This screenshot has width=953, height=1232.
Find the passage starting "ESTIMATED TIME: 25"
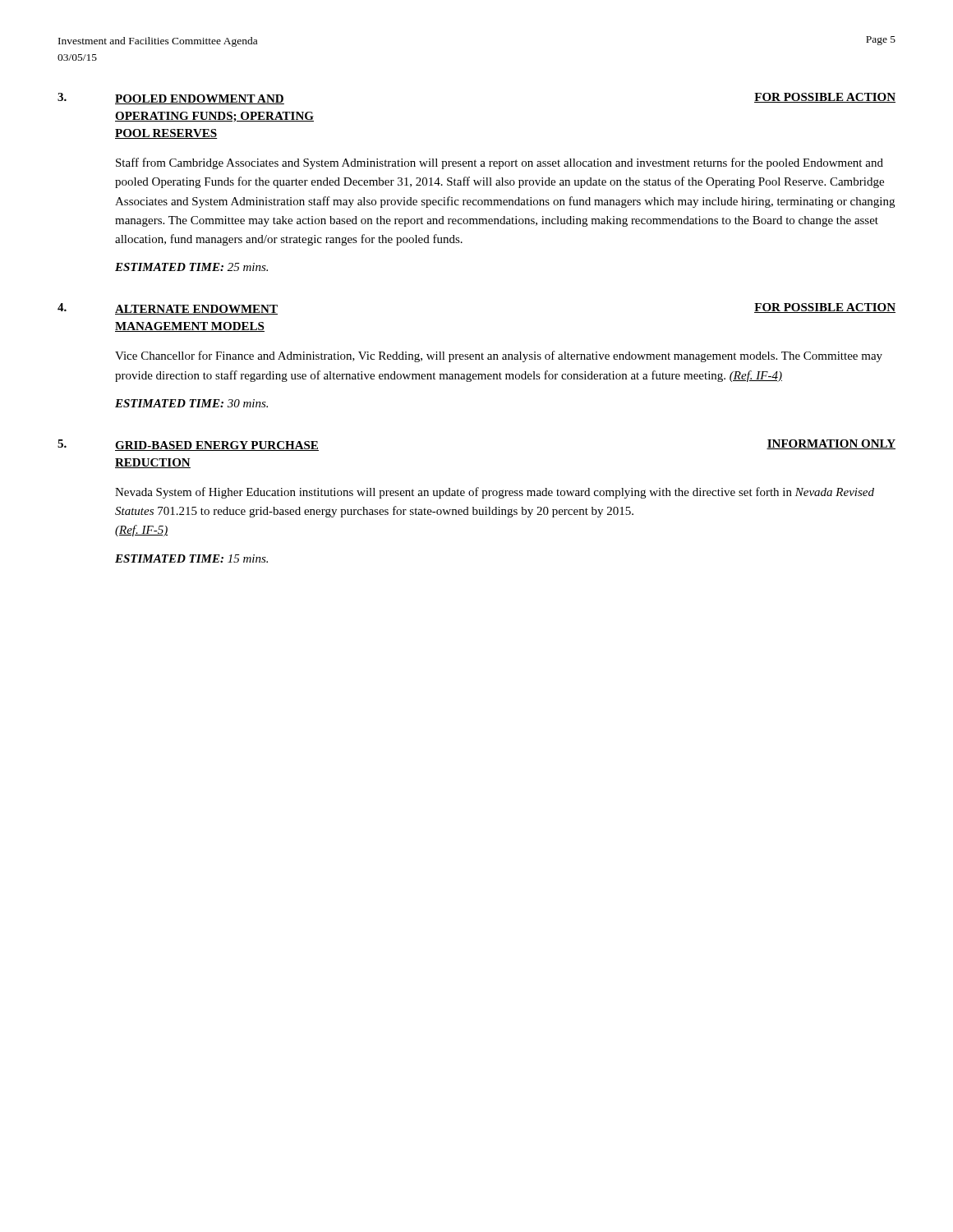(x=192, y=267)
